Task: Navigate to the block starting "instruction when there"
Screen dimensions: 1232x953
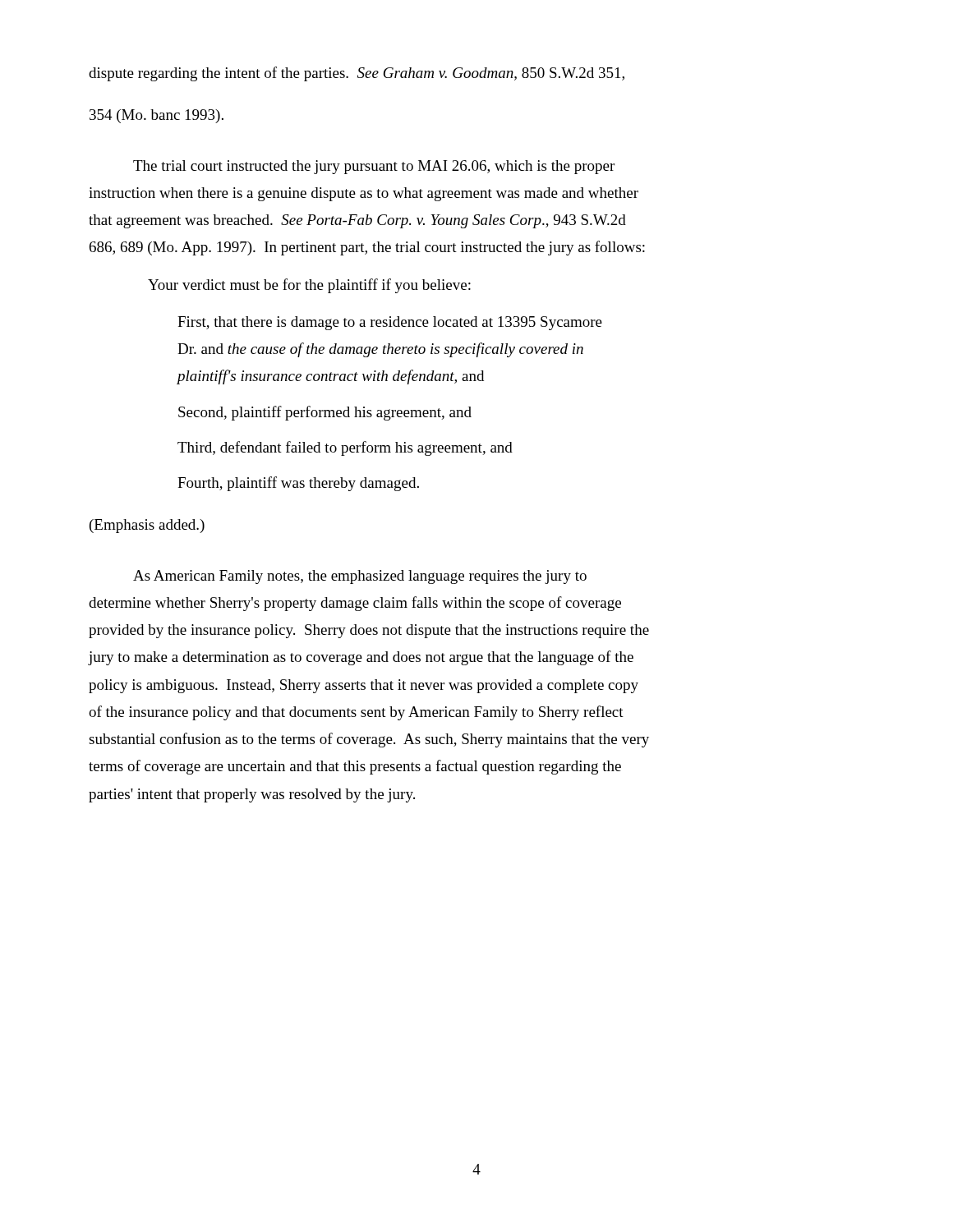Action: tap(364, 192)
